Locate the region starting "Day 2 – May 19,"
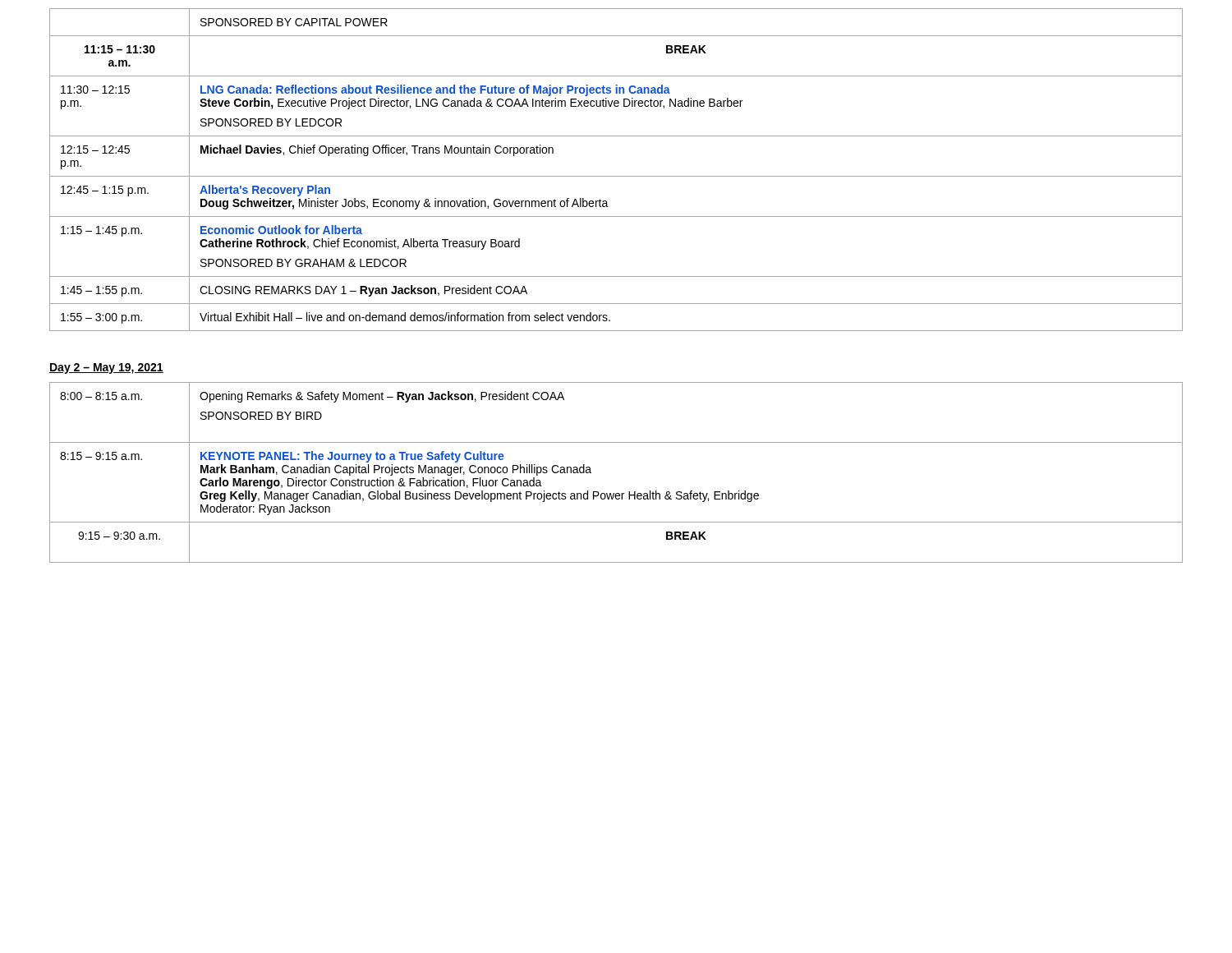This screenshot has height=953, width=1232. tap(106, 367)
